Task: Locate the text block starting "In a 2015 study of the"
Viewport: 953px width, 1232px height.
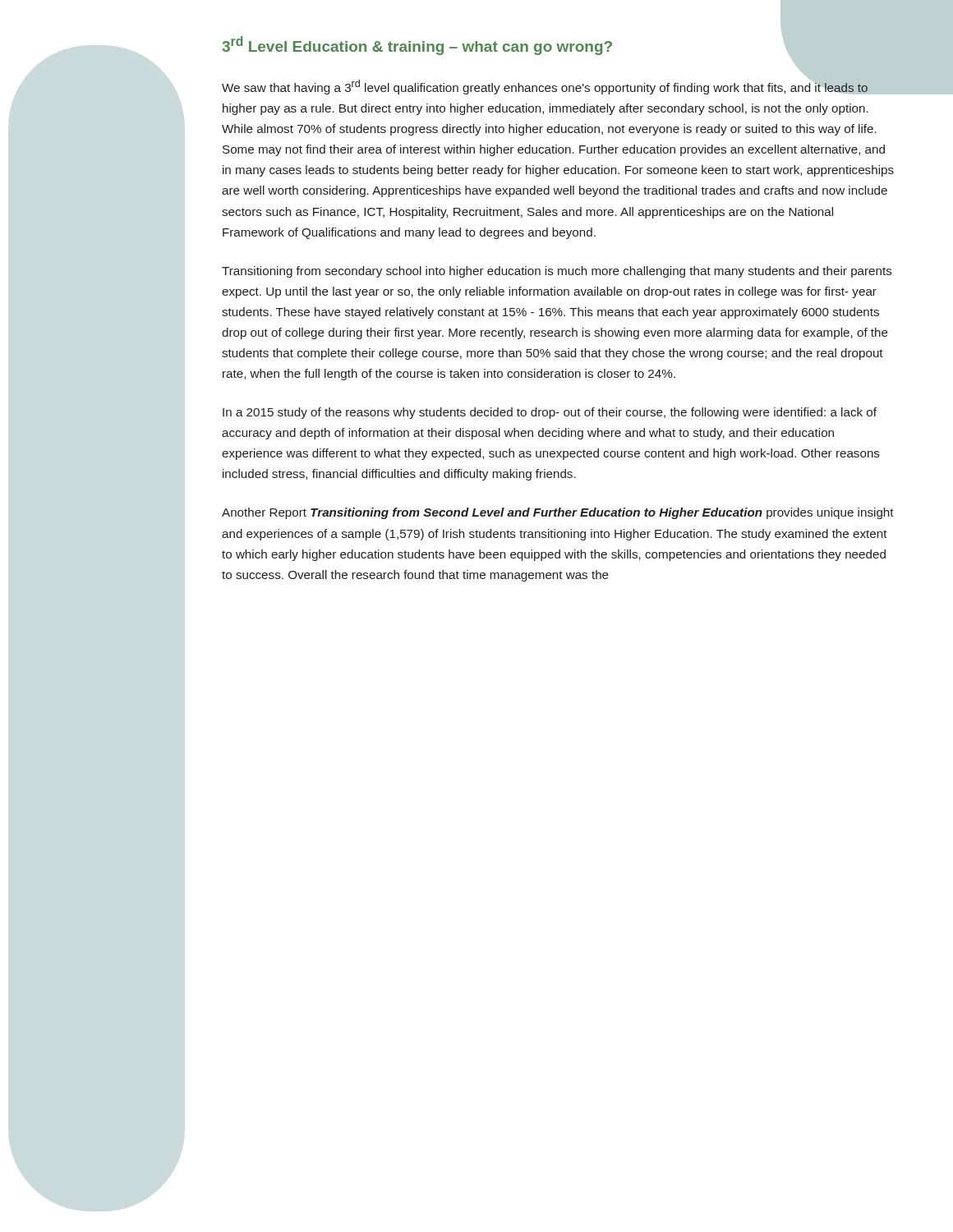Action: click(x=551, y=443)
